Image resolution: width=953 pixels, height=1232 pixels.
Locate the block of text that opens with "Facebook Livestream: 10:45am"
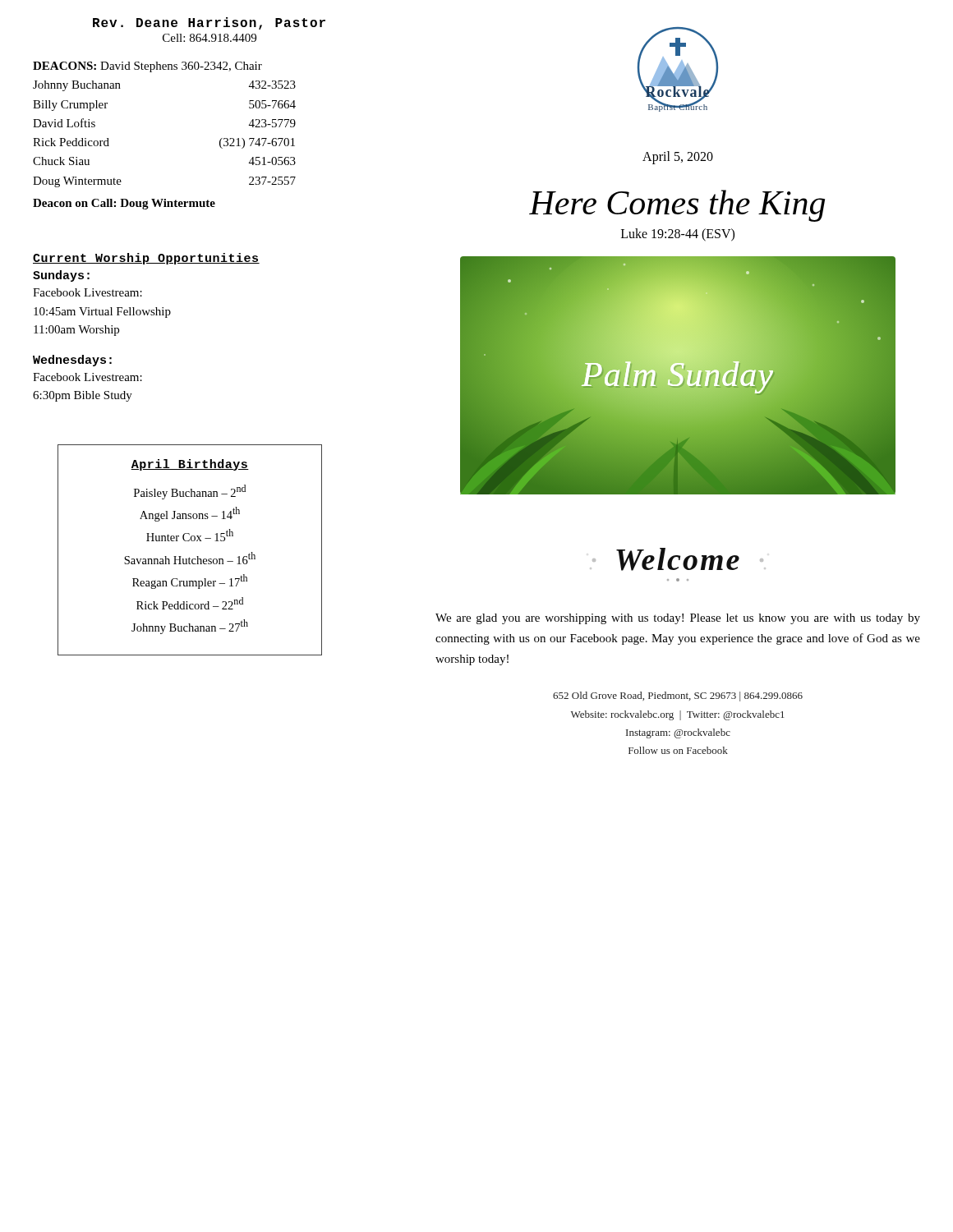pos(87,292)
